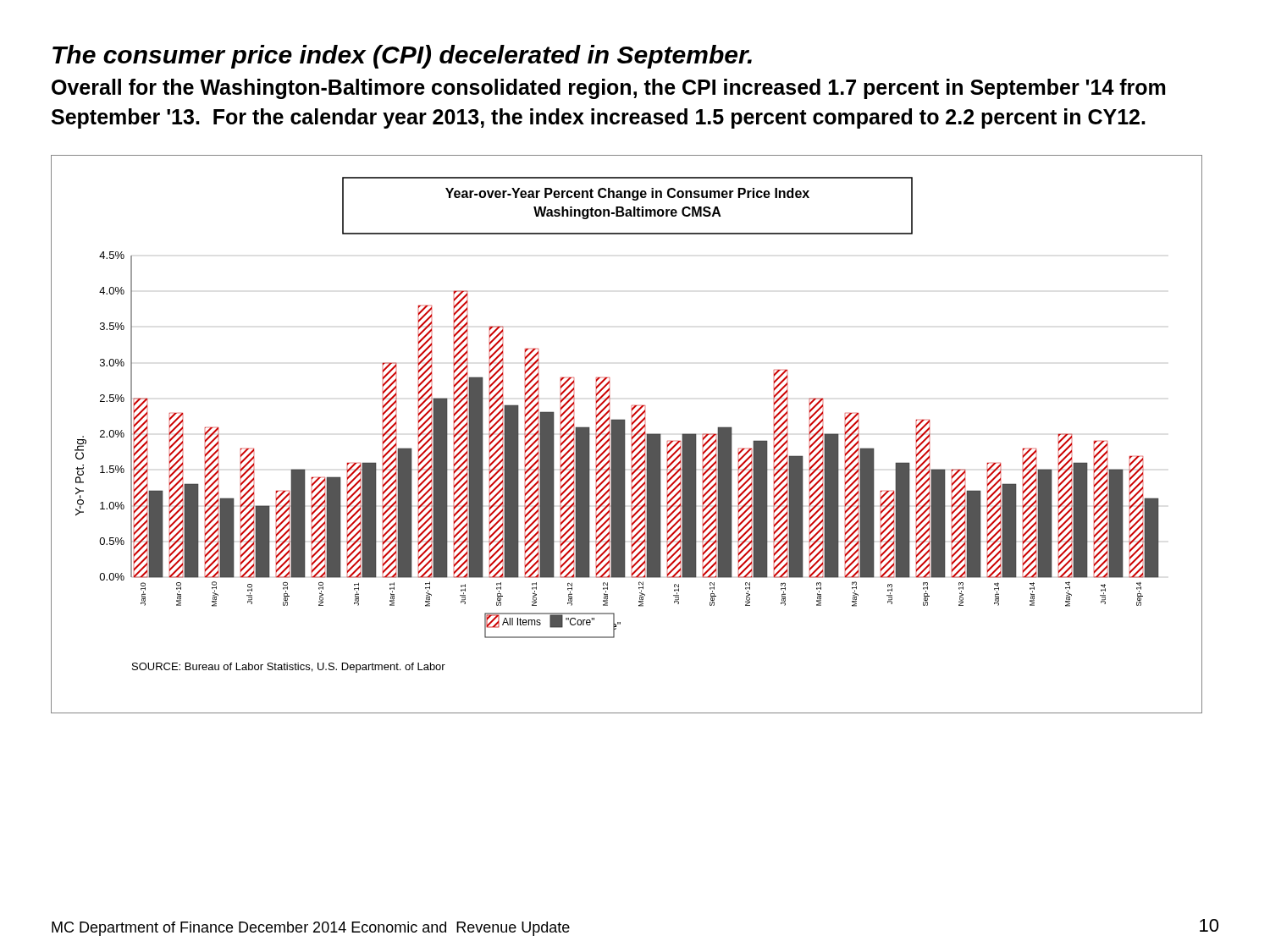Image resolution: width=1270 pixels, height=952 pixels.
Task: Click on the grouped bar chart
Action: 627,434
